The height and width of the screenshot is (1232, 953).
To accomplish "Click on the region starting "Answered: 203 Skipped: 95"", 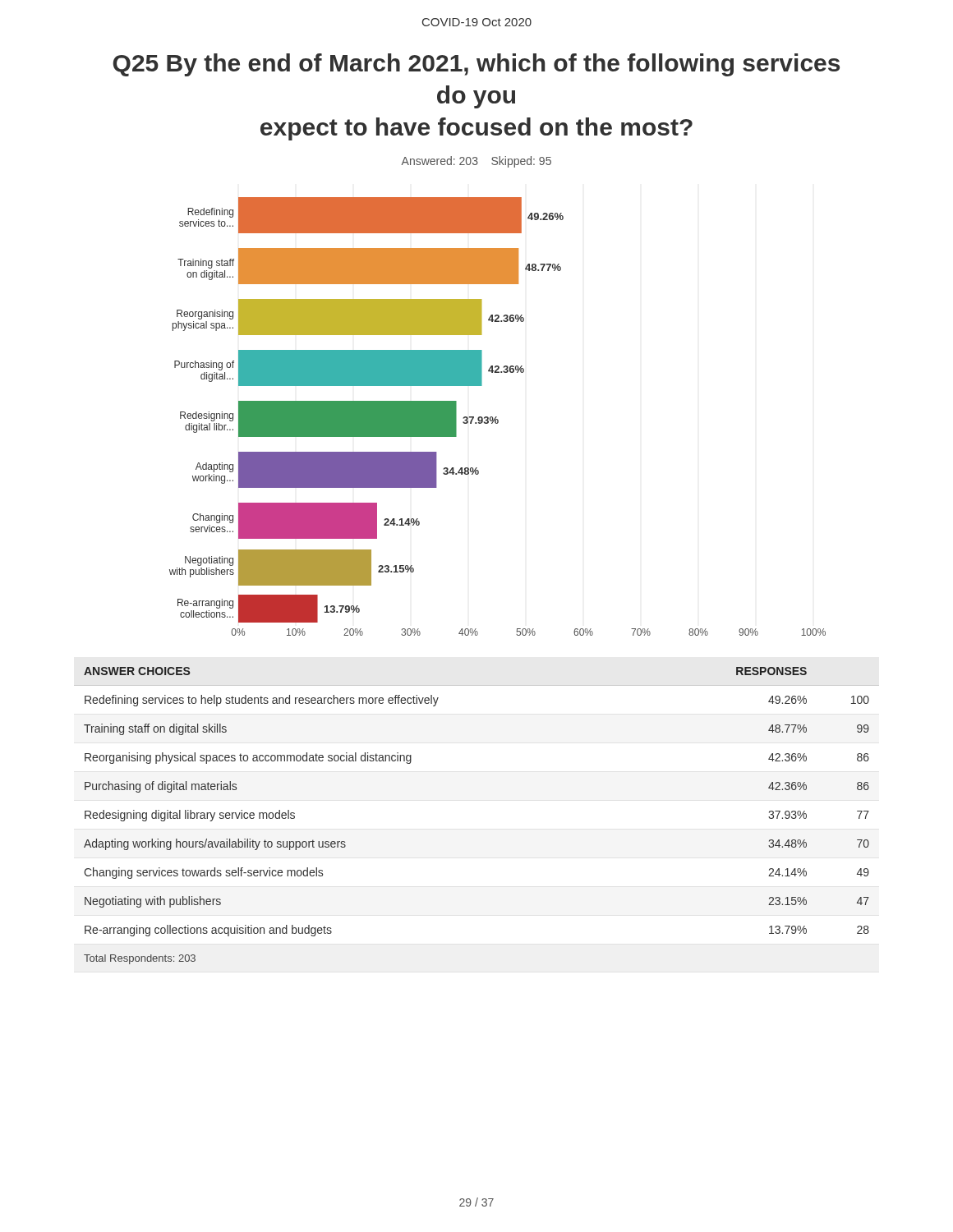I will pyautogui.click(x=476, y=161).
